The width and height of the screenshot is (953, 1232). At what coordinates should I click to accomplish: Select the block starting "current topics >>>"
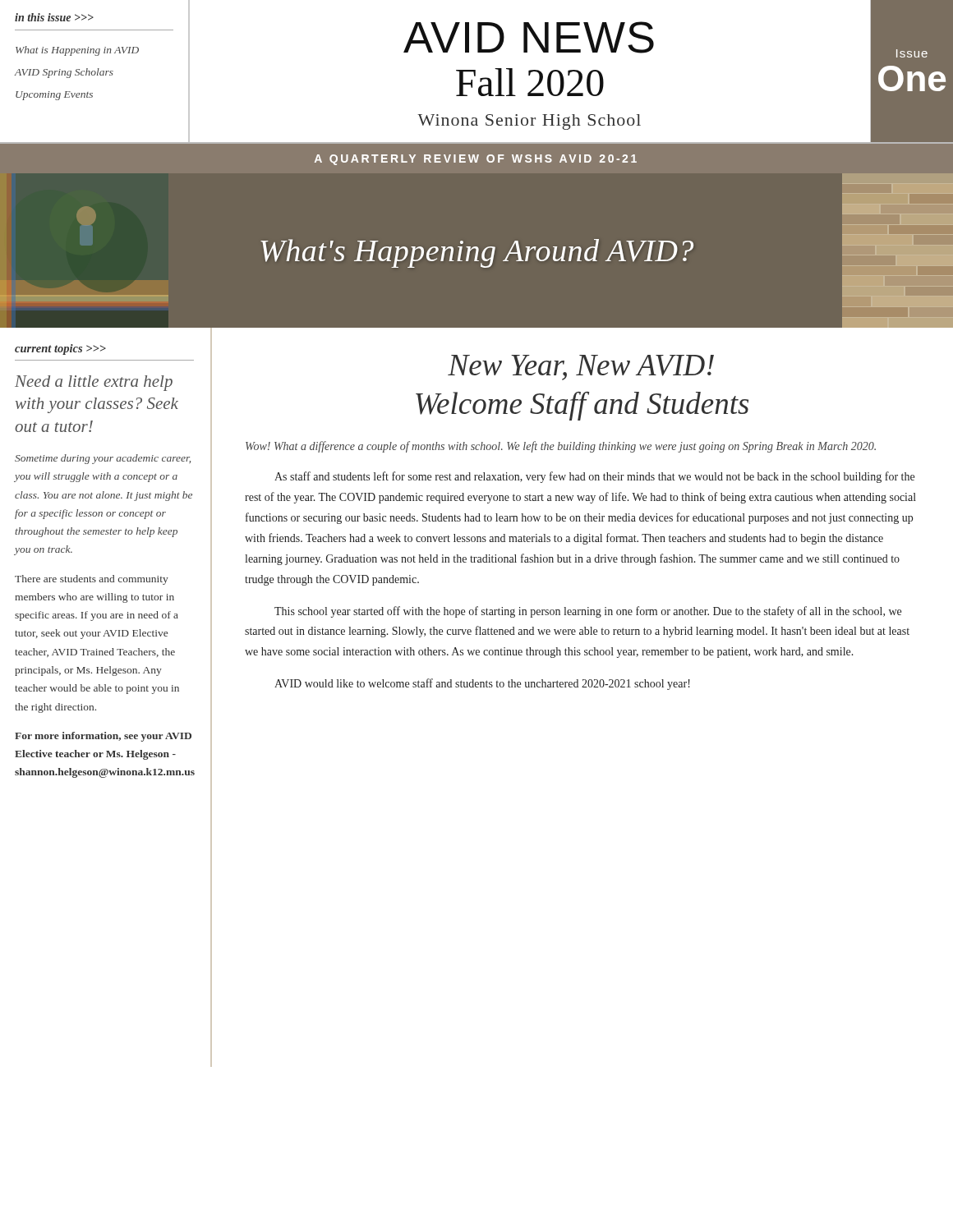[60, 348]
